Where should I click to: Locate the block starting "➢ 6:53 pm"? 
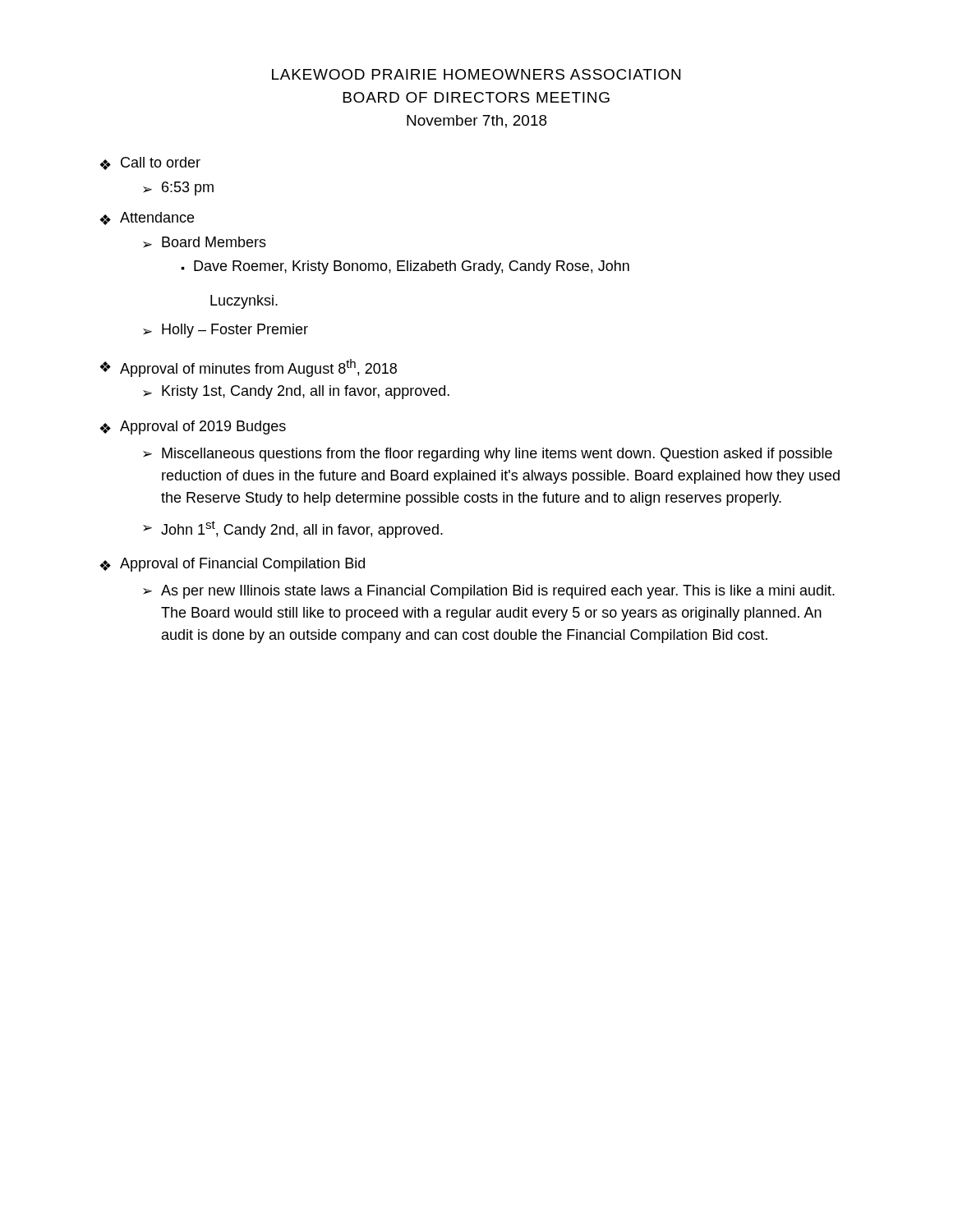pyautogui.click(x=178, y=188)
